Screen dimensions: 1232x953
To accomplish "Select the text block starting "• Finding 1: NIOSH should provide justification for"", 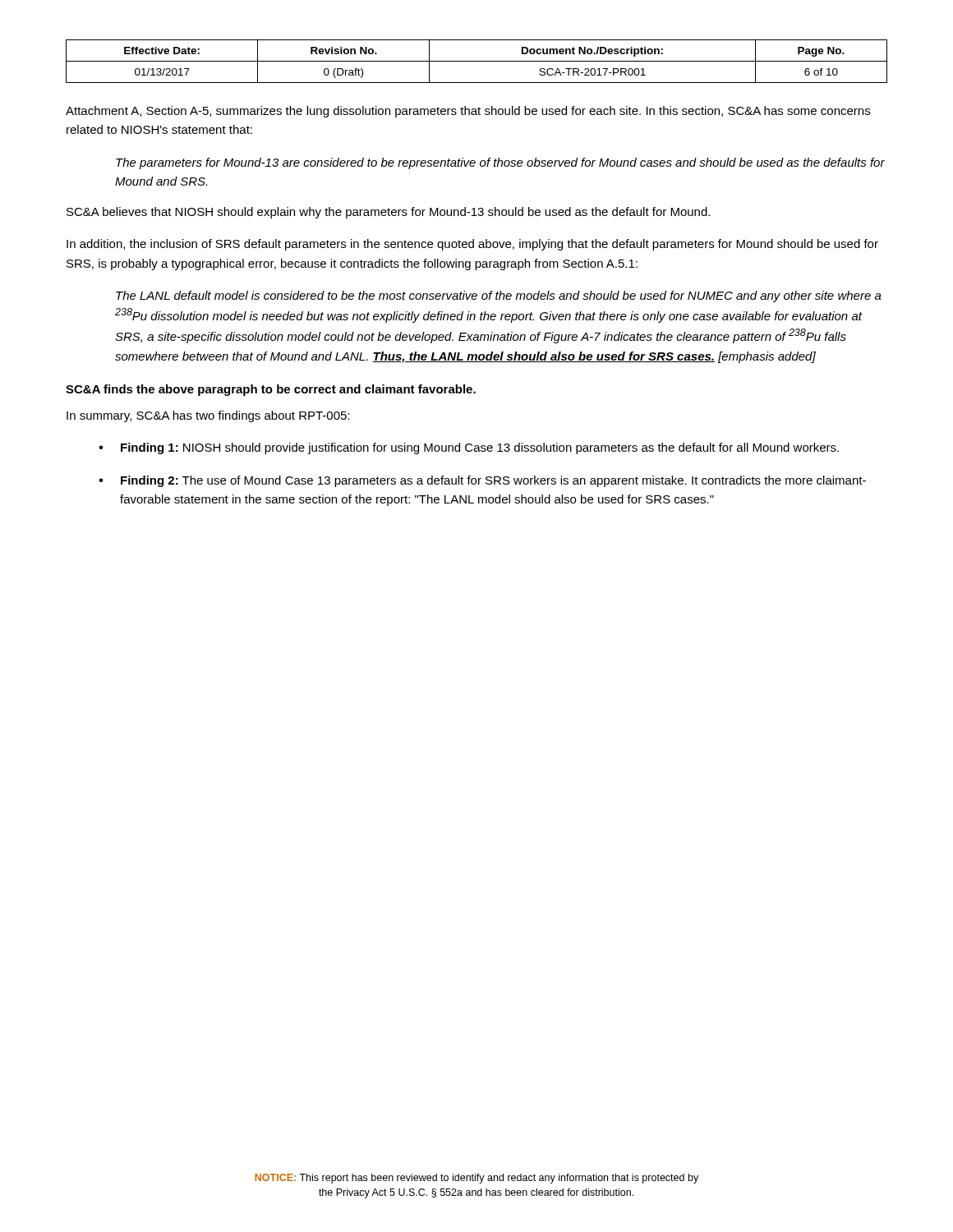I will point(493,448).
